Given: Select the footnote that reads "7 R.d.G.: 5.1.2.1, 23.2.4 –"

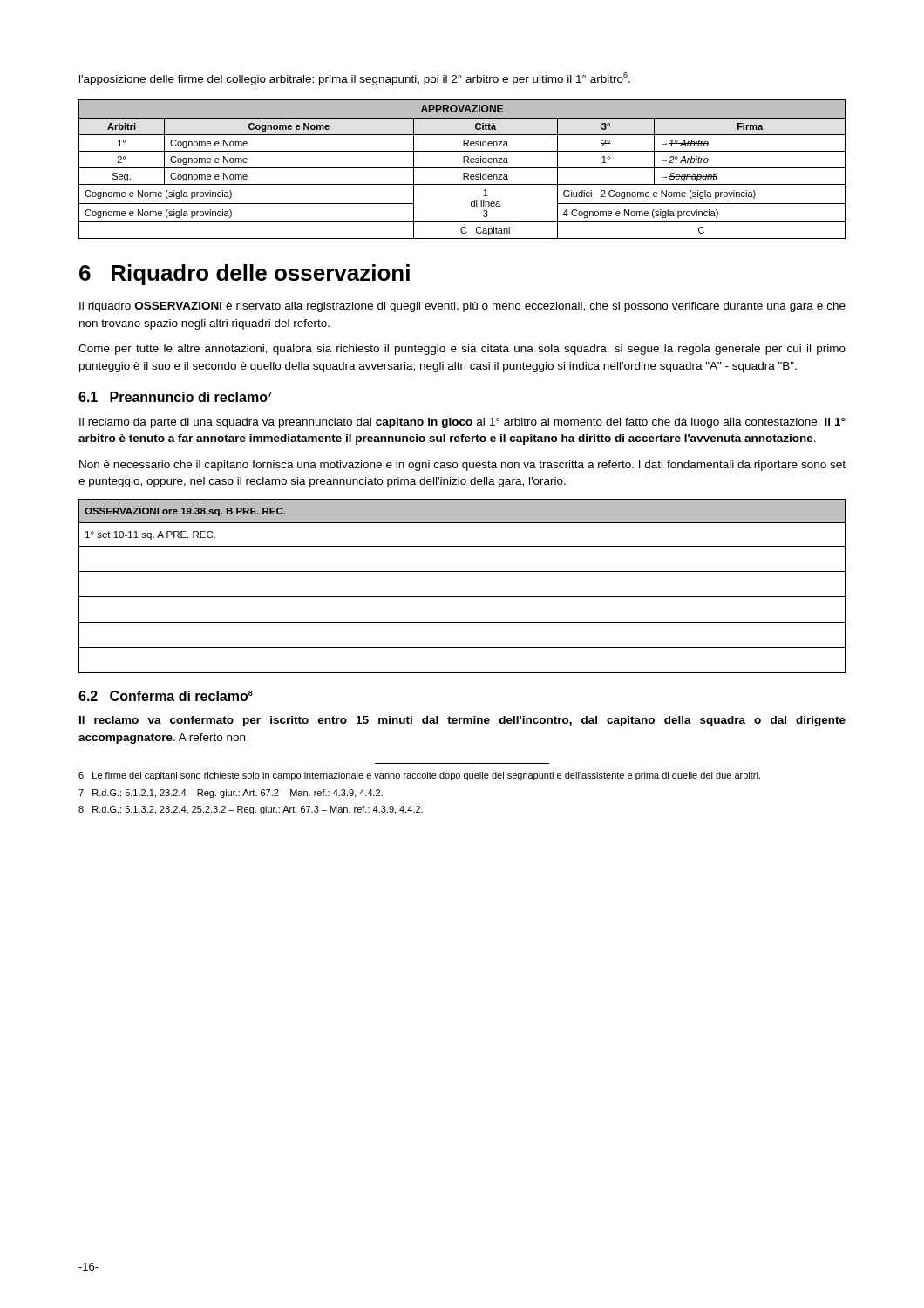Looking at the screenshot, I should tap(231, 792).
